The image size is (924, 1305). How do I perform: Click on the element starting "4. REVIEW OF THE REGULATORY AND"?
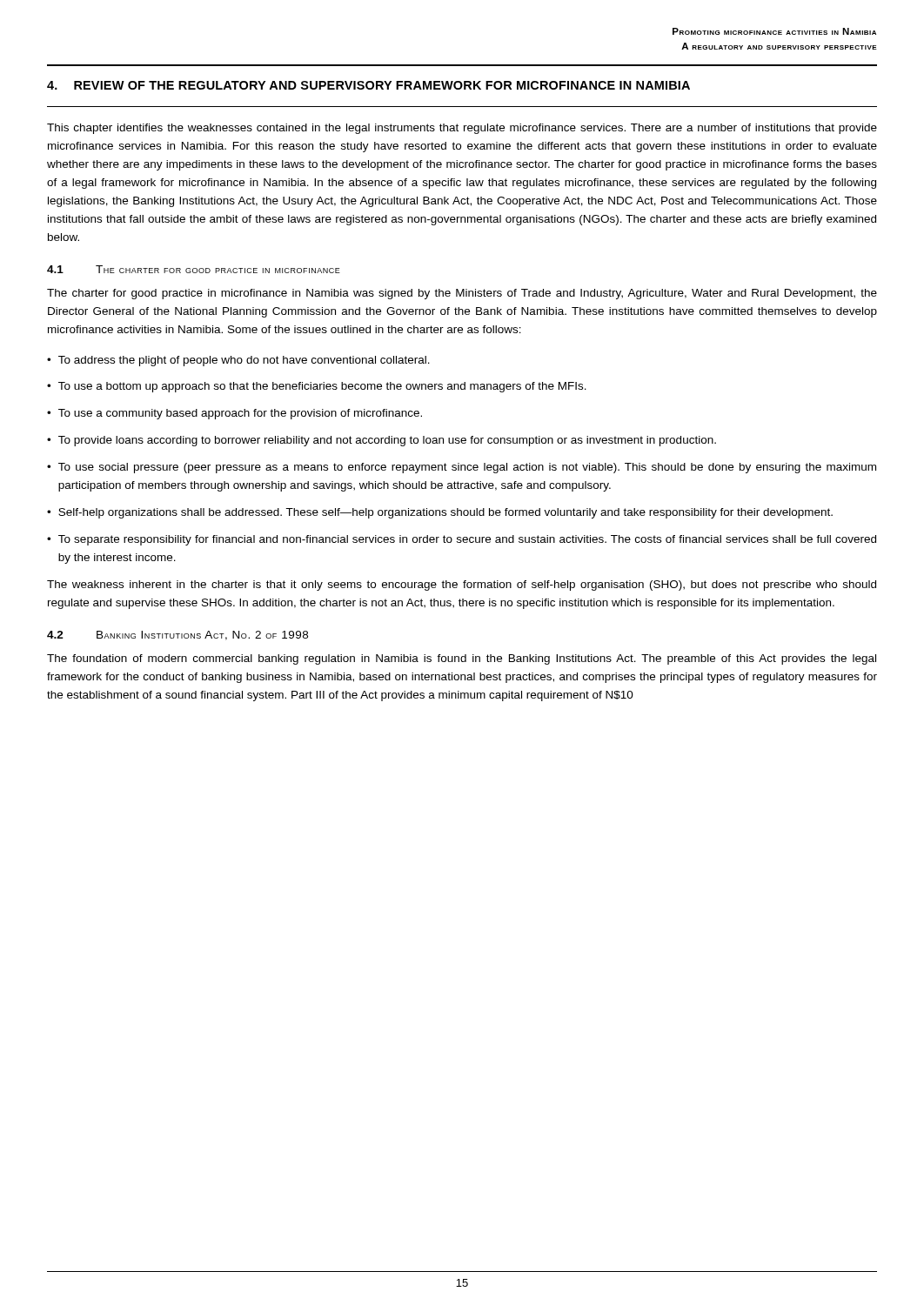tap(462, 85)
